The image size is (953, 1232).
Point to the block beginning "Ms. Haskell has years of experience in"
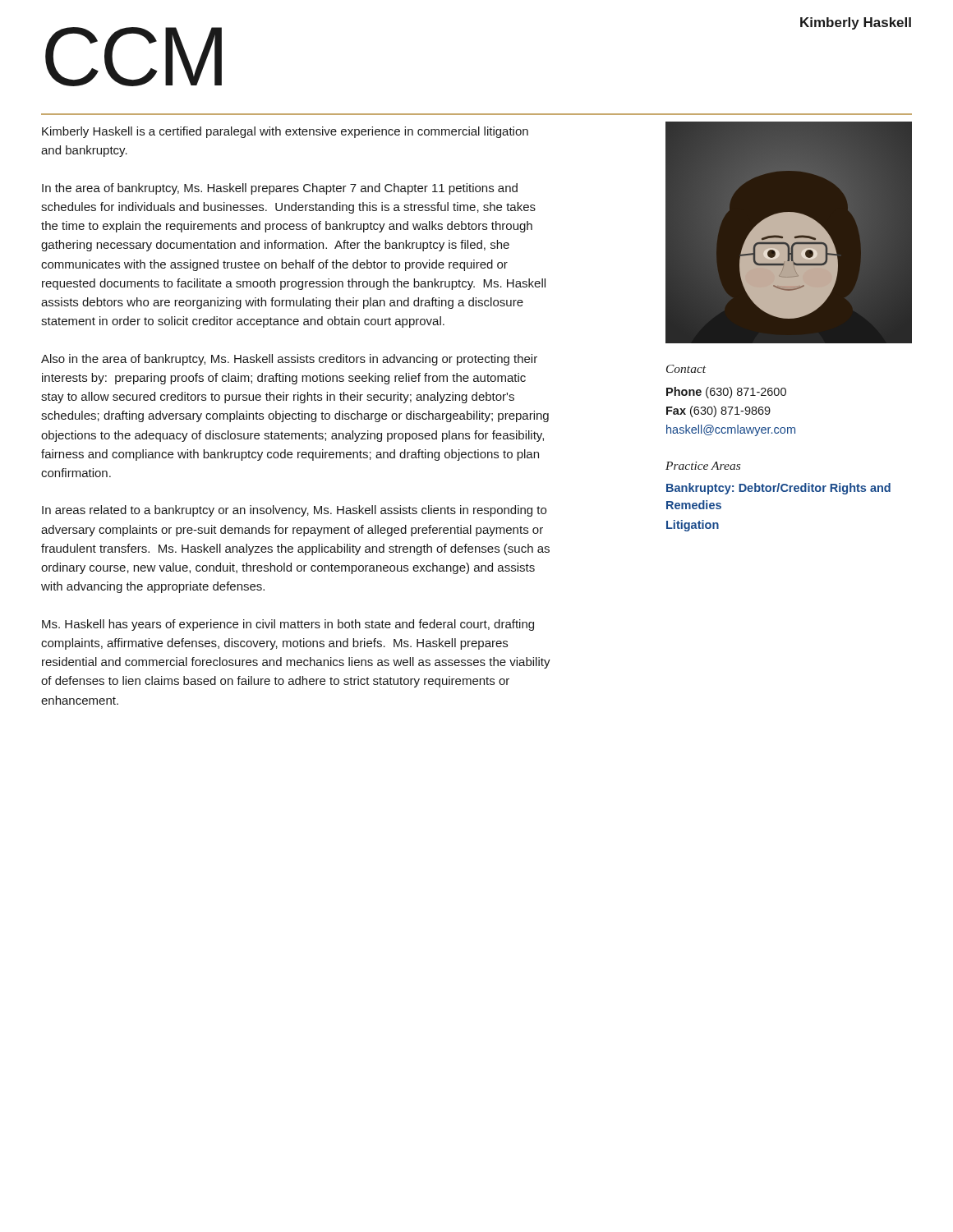[296, 662]
